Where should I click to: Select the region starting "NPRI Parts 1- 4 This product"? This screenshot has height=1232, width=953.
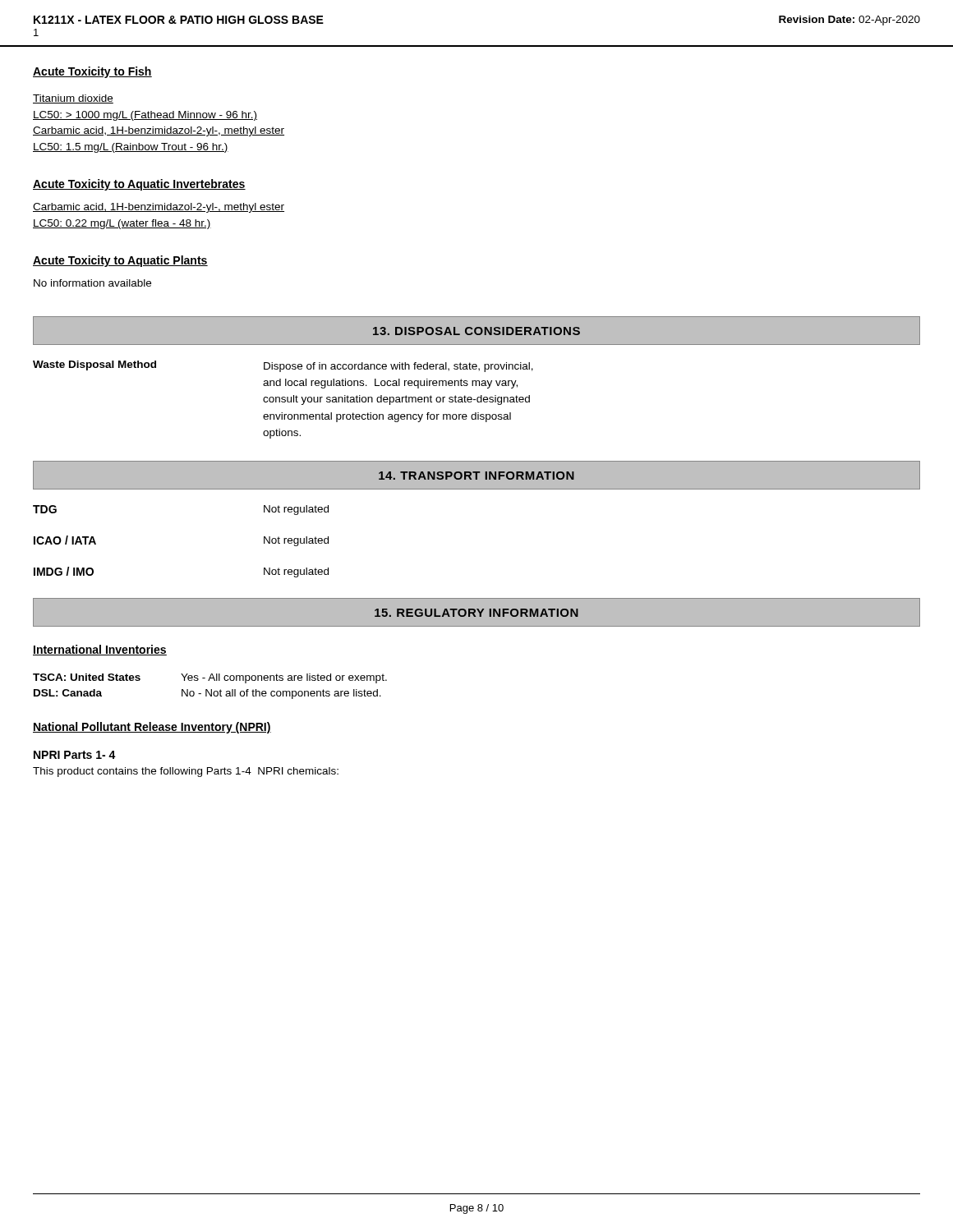click(x=75, y=755)
